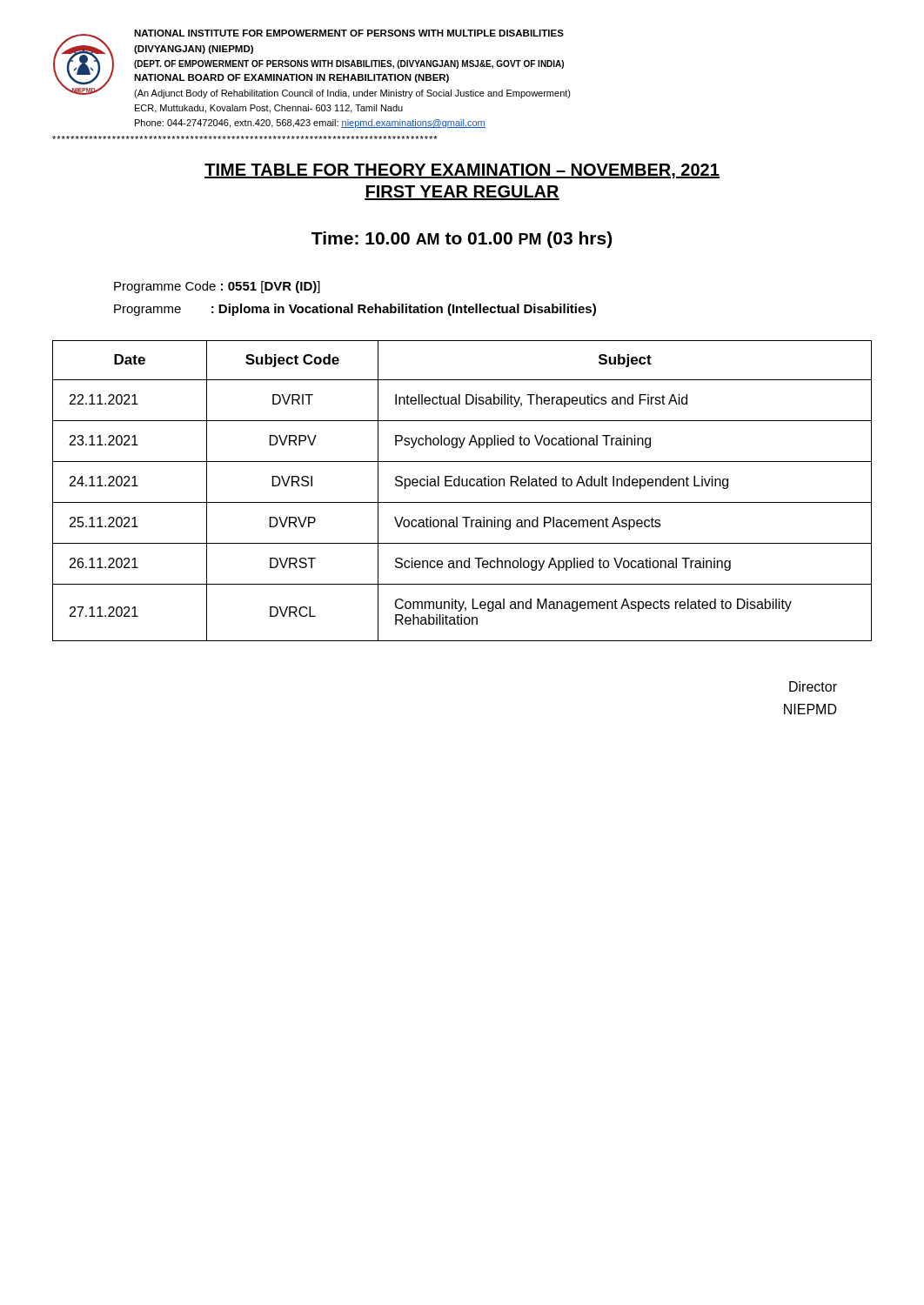Select the table that reads "Subject Code"
This screenshot has height=1305, width=924.
coord(462,491)
